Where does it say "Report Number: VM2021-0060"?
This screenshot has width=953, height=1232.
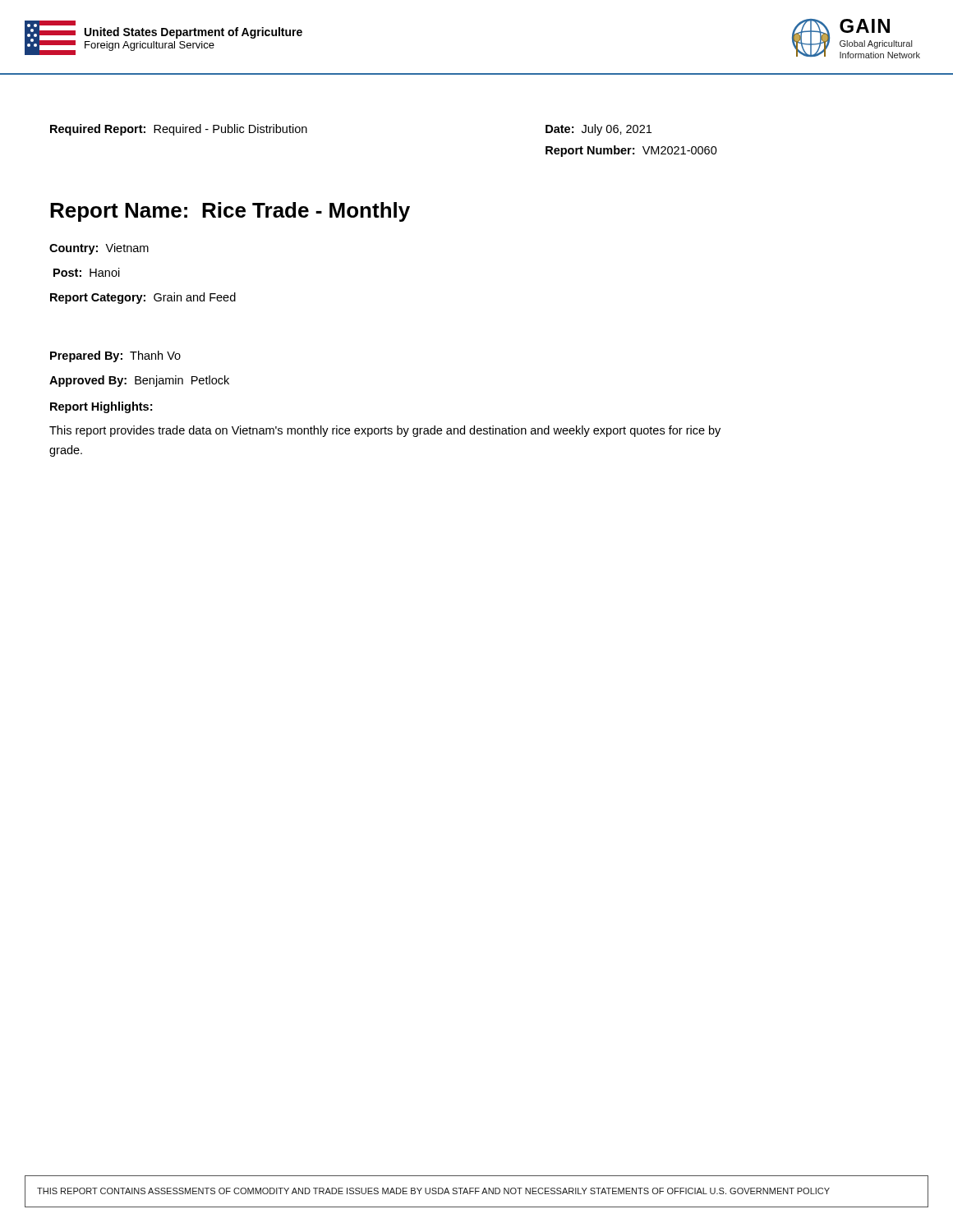click(x=631, y=150)
